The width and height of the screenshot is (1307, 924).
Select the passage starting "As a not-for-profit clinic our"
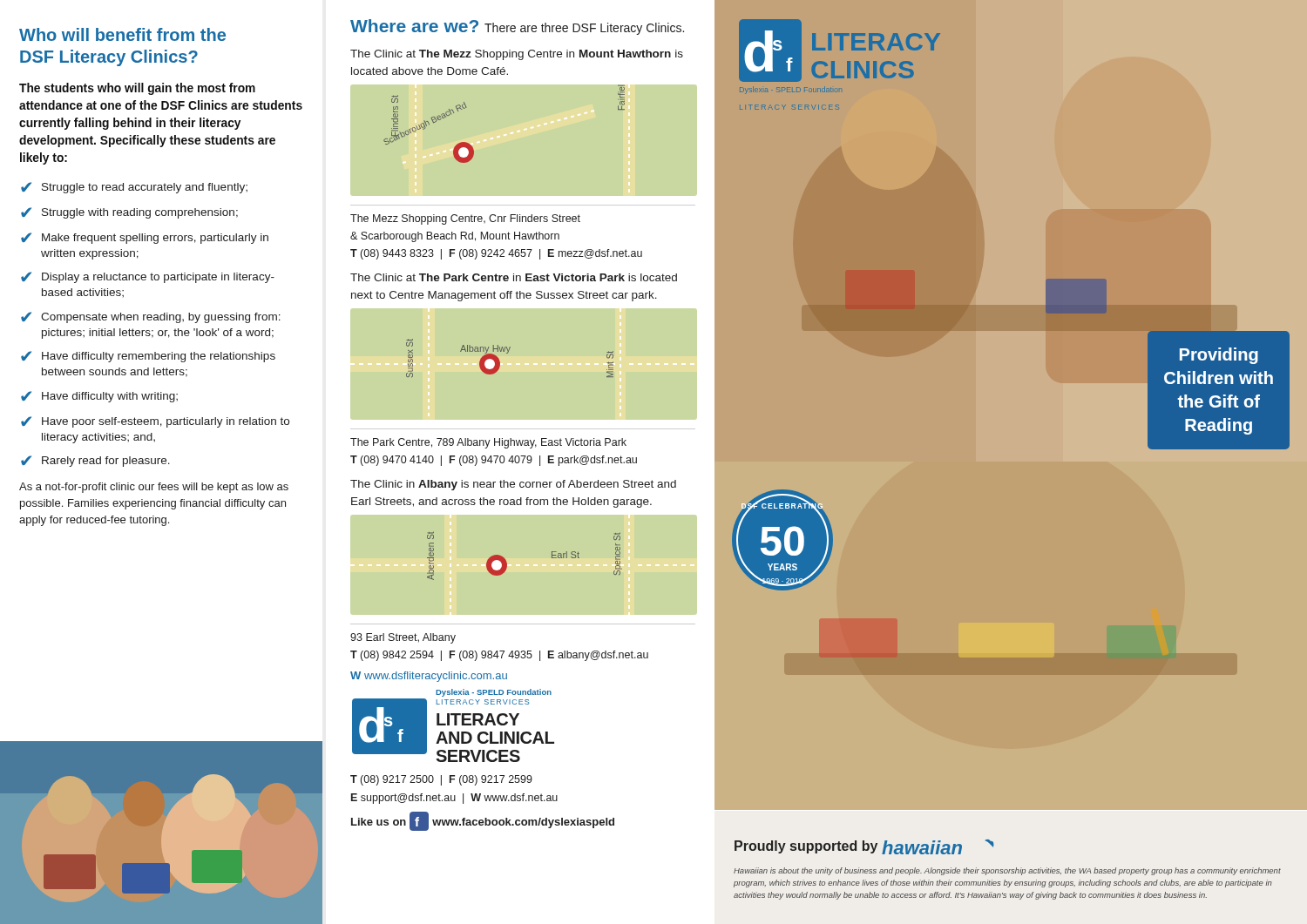coord(161,504)
